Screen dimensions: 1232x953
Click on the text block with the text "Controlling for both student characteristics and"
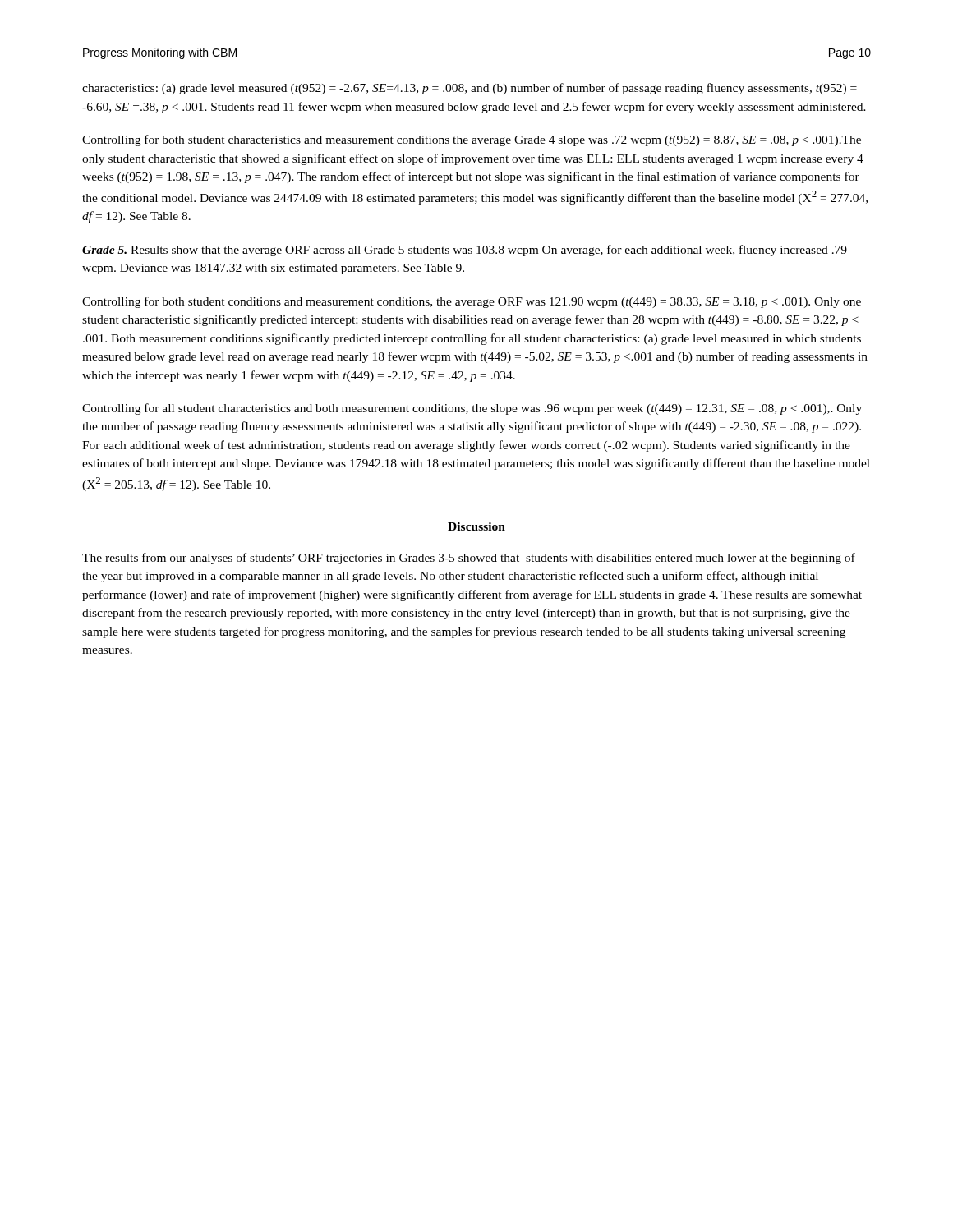tap(475, 178)
